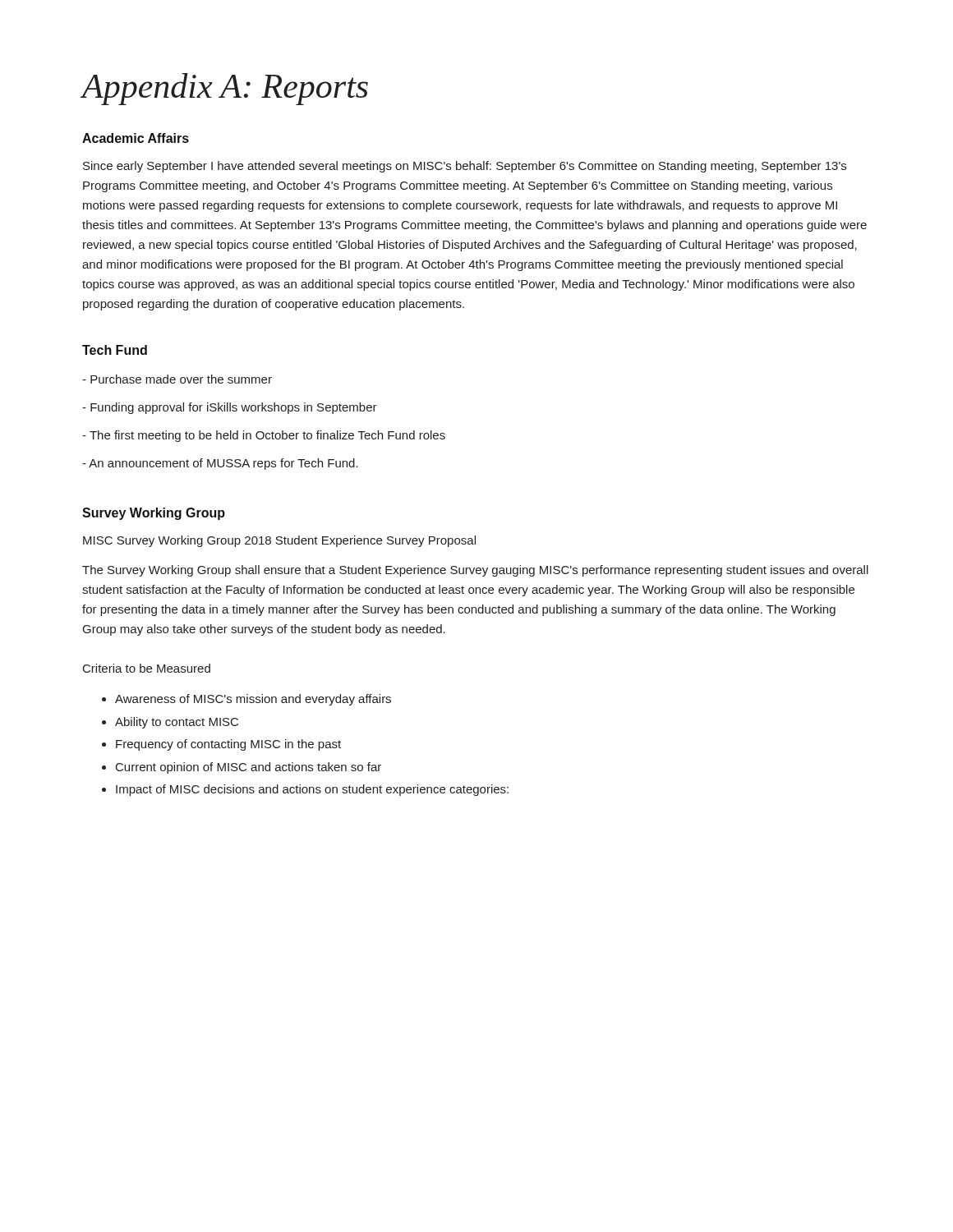The height and width of the screenshot is (1232, 953).
Task: Locate the text "Academic Affairs"
Action: click(x=136, y=138)
